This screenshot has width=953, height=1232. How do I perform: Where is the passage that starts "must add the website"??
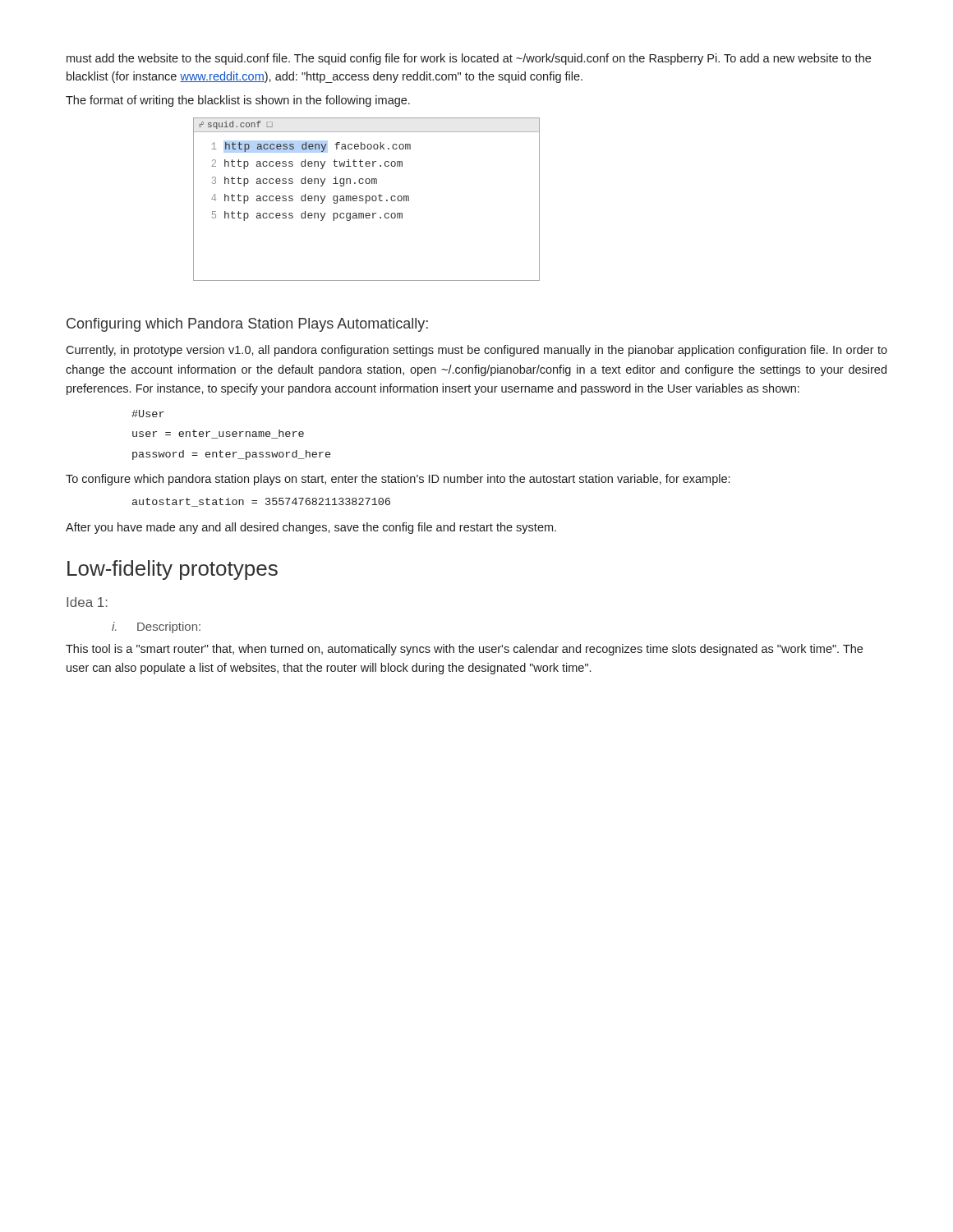click(469, 68)
